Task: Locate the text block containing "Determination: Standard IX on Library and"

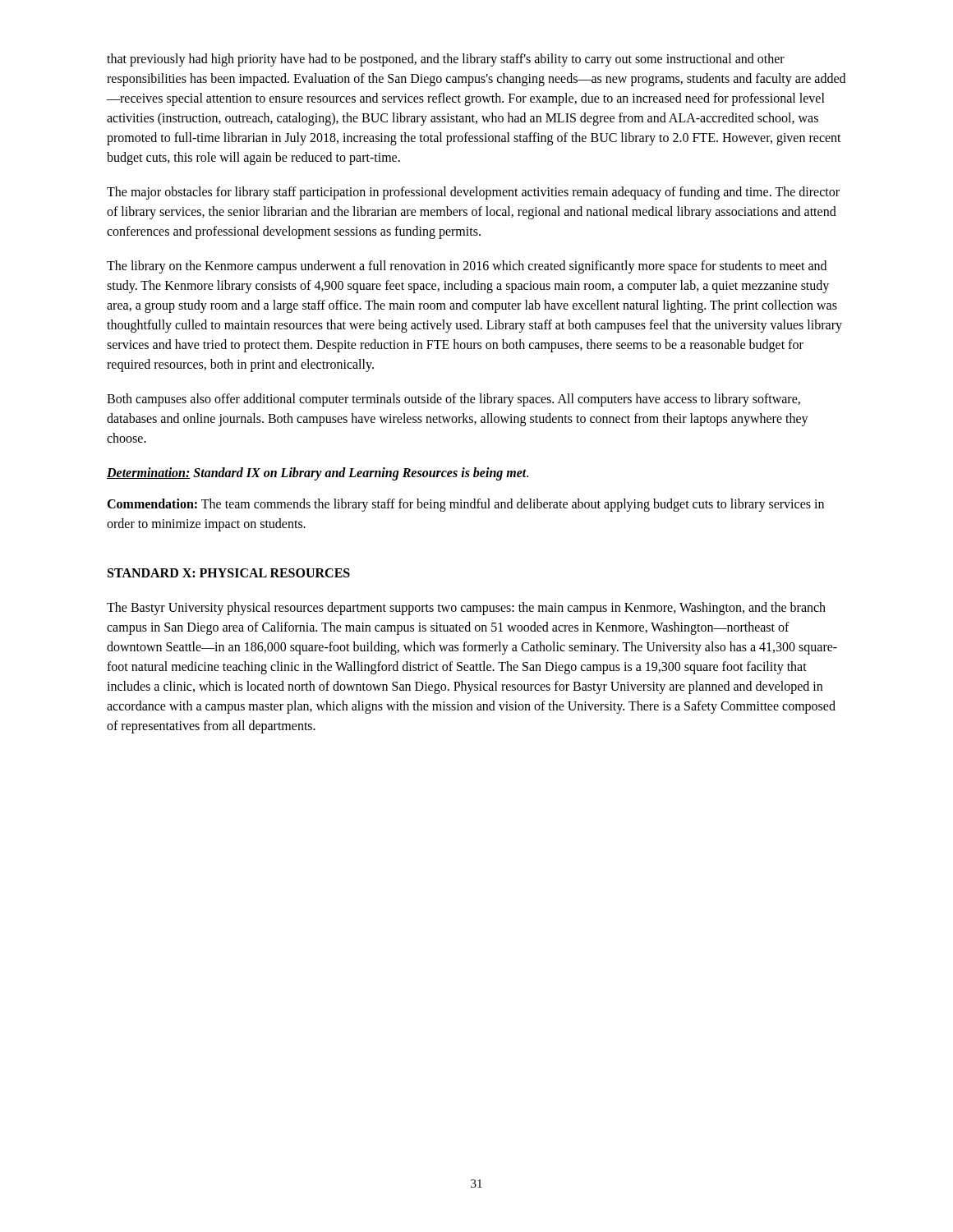Action: point(476,473)
